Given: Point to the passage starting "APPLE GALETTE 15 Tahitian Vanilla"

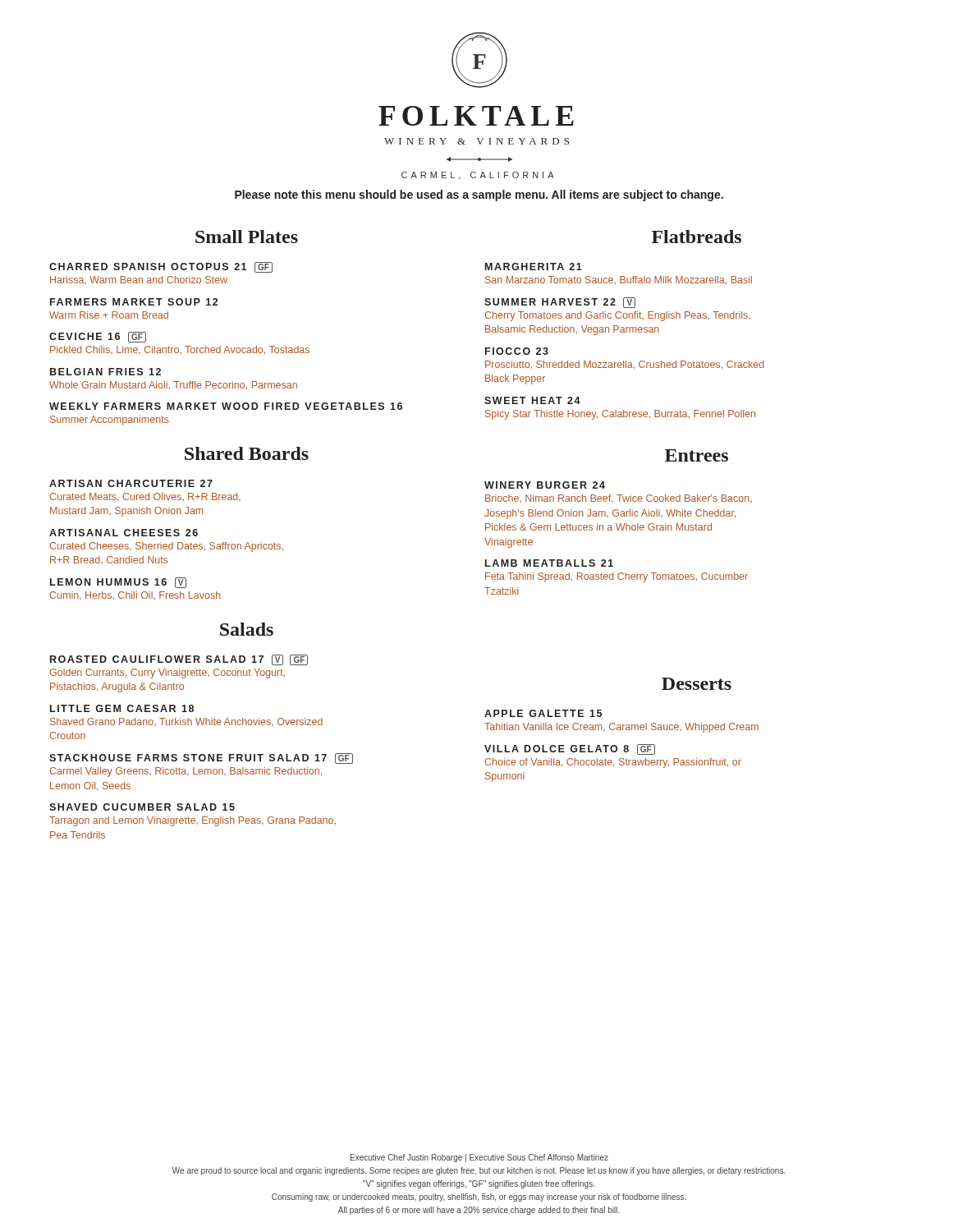Looking at the screenshot, I should (x=697, y=722).
